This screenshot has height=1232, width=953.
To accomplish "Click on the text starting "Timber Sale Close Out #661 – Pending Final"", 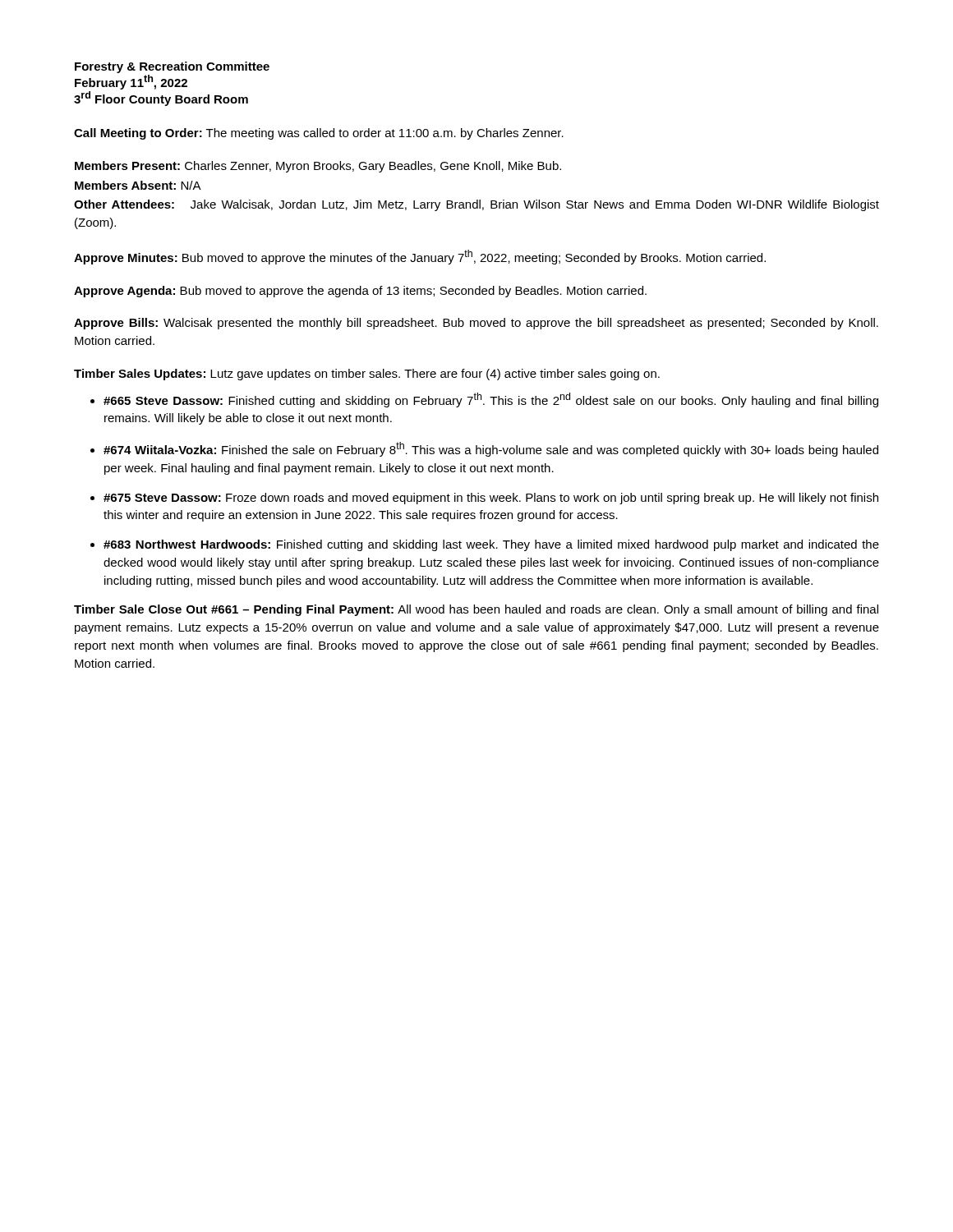I will (476, 636).
